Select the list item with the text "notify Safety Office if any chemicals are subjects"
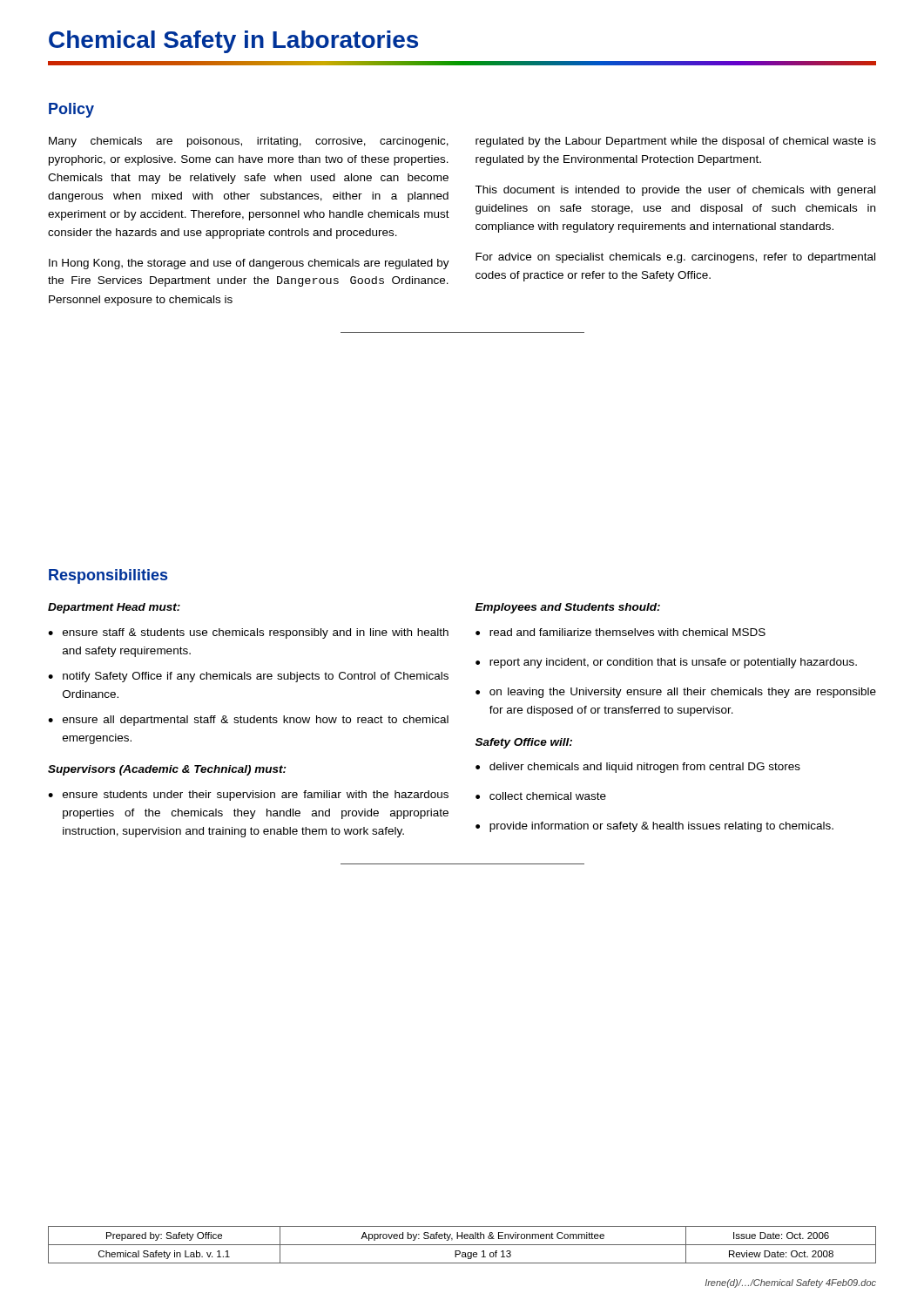 click(x=256, y=685)
